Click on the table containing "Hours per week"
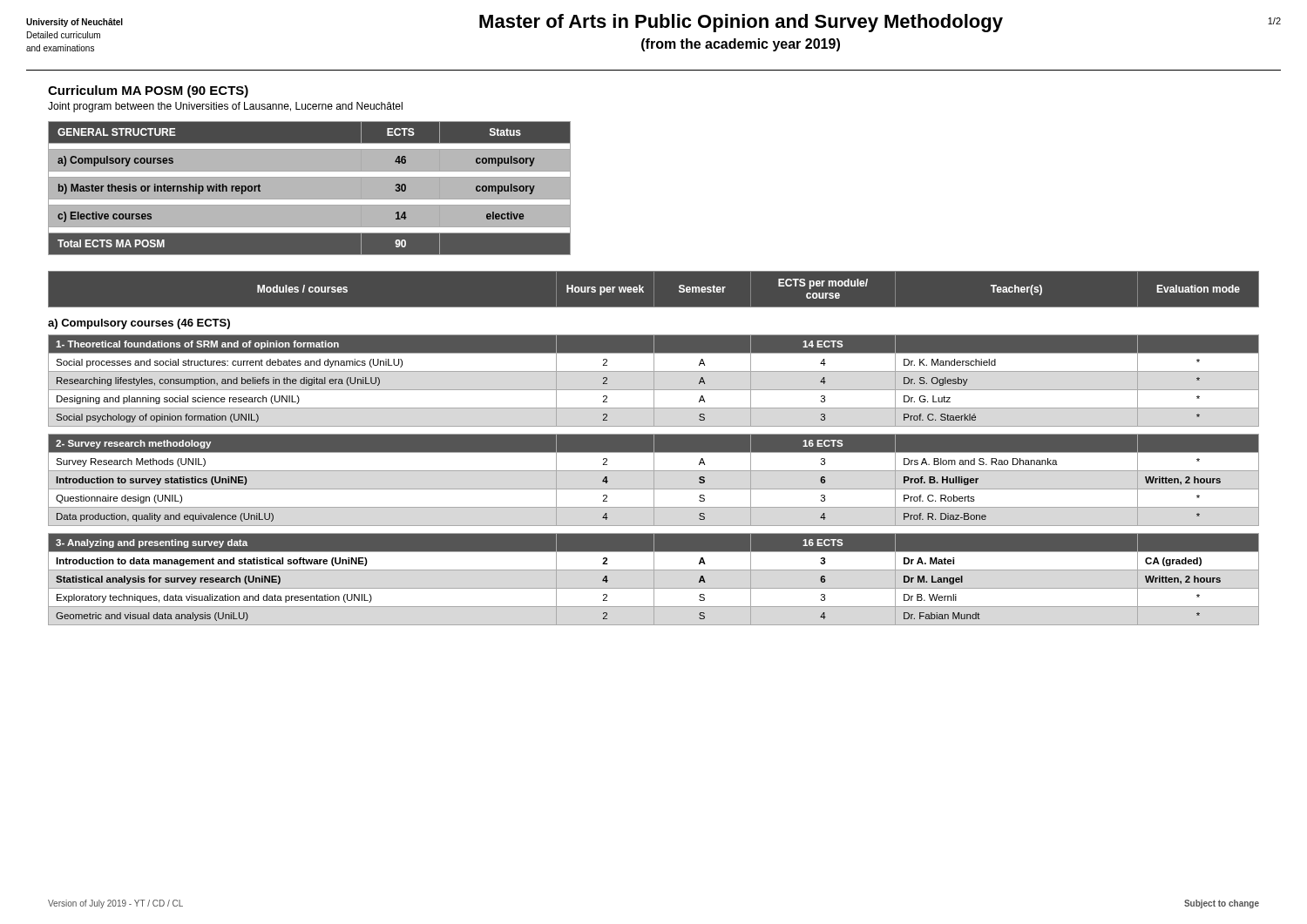 654,289
